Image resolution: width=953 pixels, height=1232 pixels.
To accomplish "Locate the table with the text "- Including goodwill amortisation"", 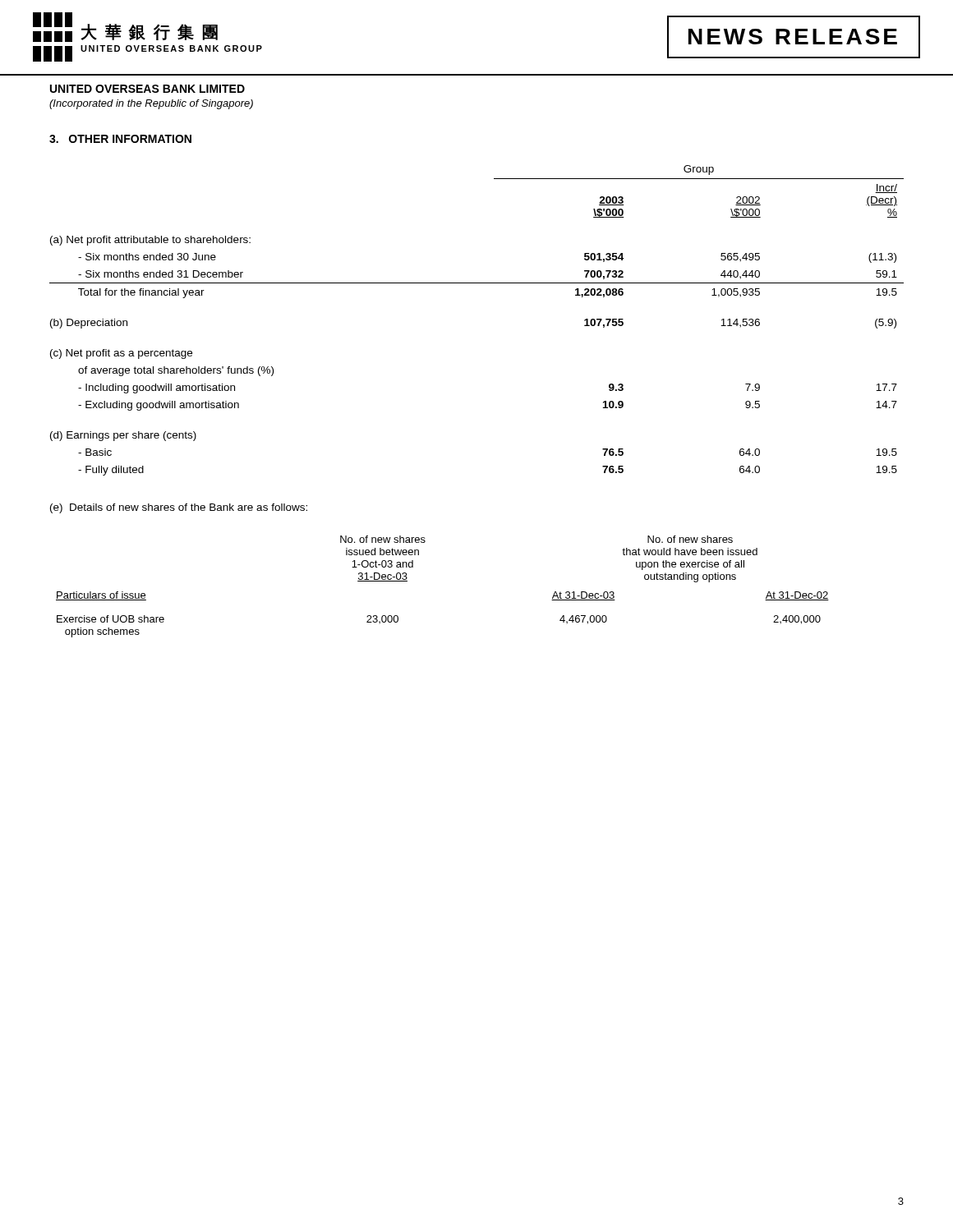I will tap(476, 319).
